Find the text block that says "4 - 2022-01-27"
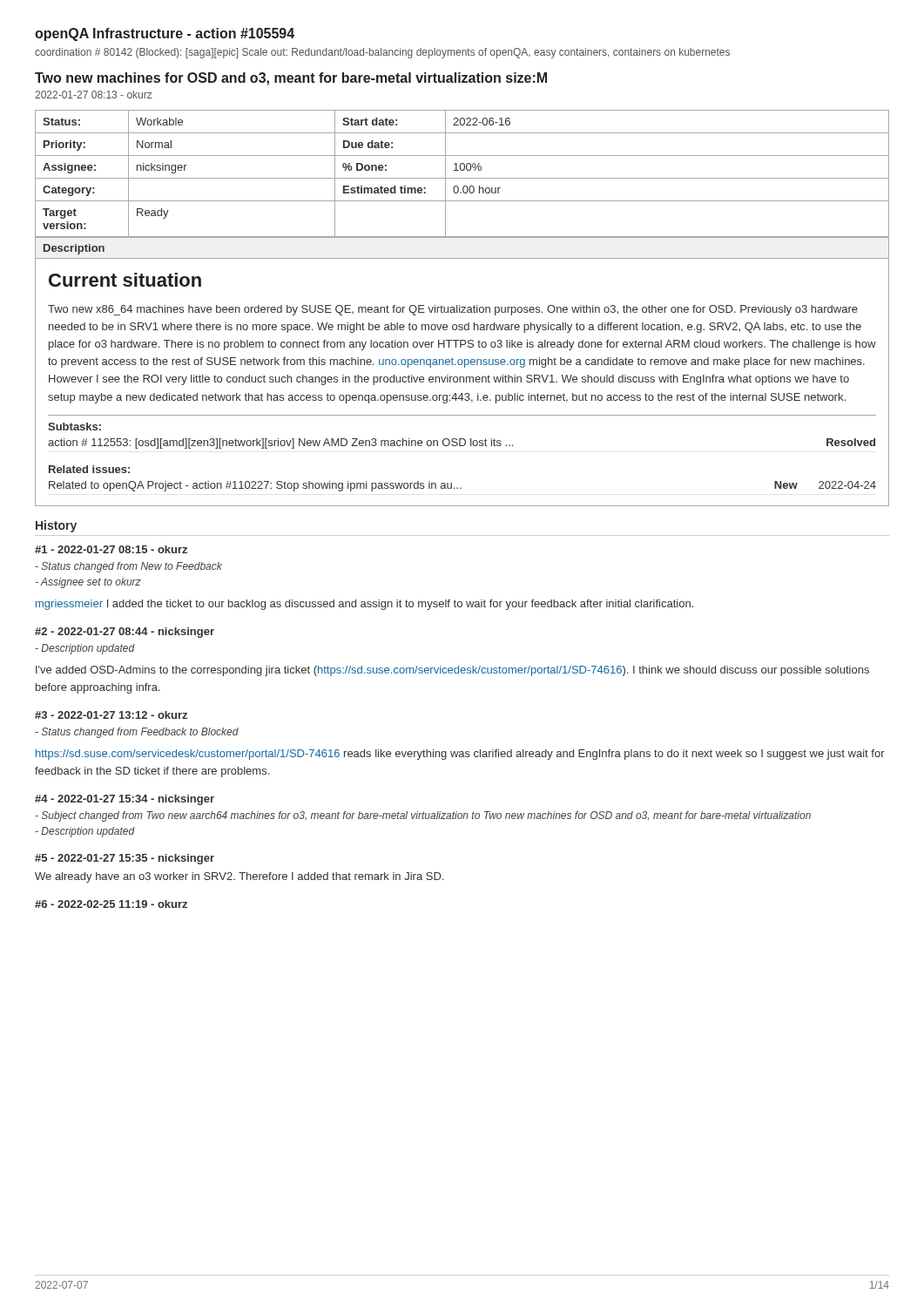 coord(462,816)
